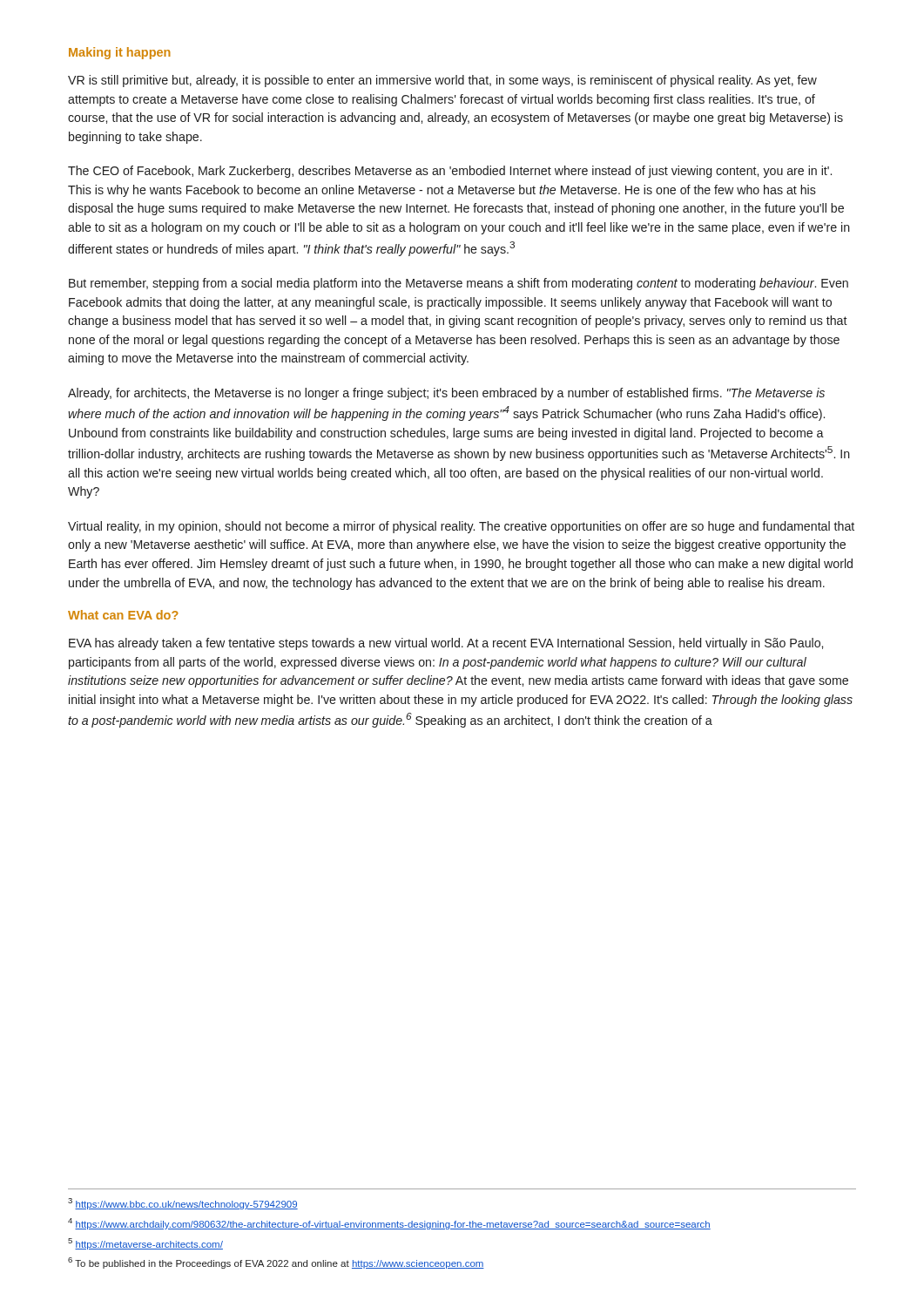Select the footnote that reads "6 To be published"
The image size is (924, 1307).
pos(276,1262)
